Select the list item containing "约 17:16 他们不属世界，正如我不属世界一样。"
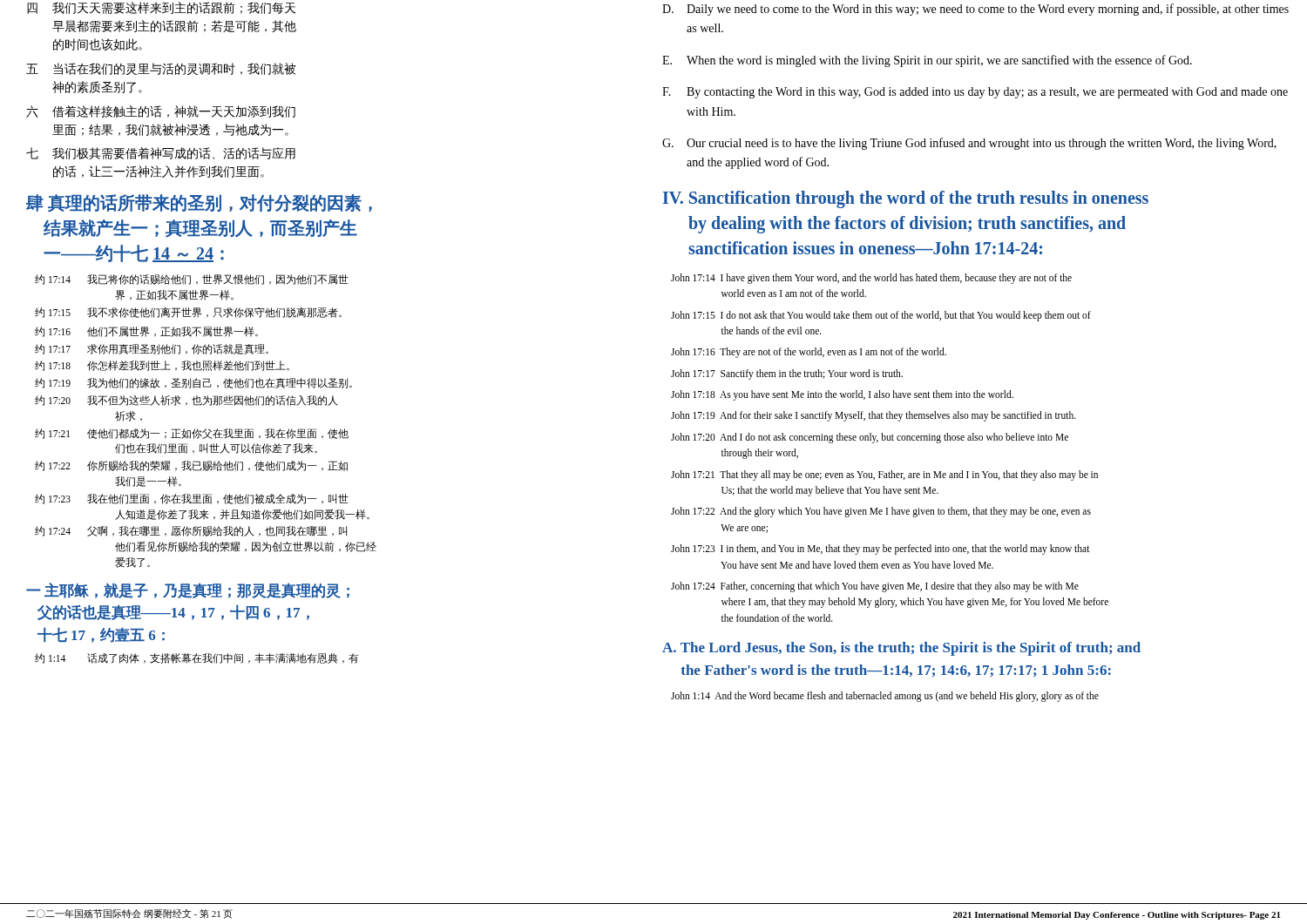 click(x=146, y=332)
